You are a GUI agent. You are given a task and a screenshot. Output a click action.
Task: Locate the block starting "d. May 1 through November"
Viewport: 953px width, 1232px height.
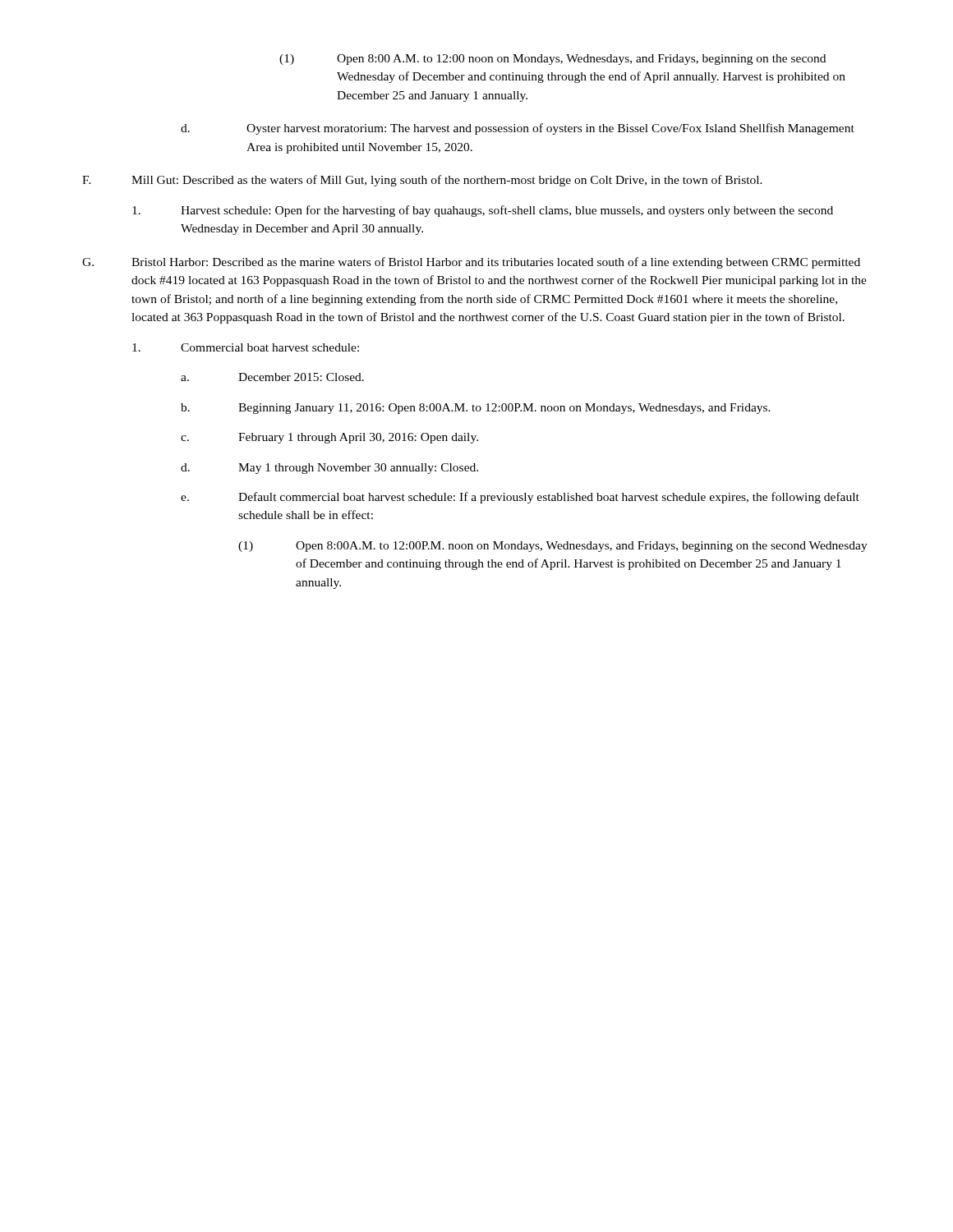(x=329, y=469)
